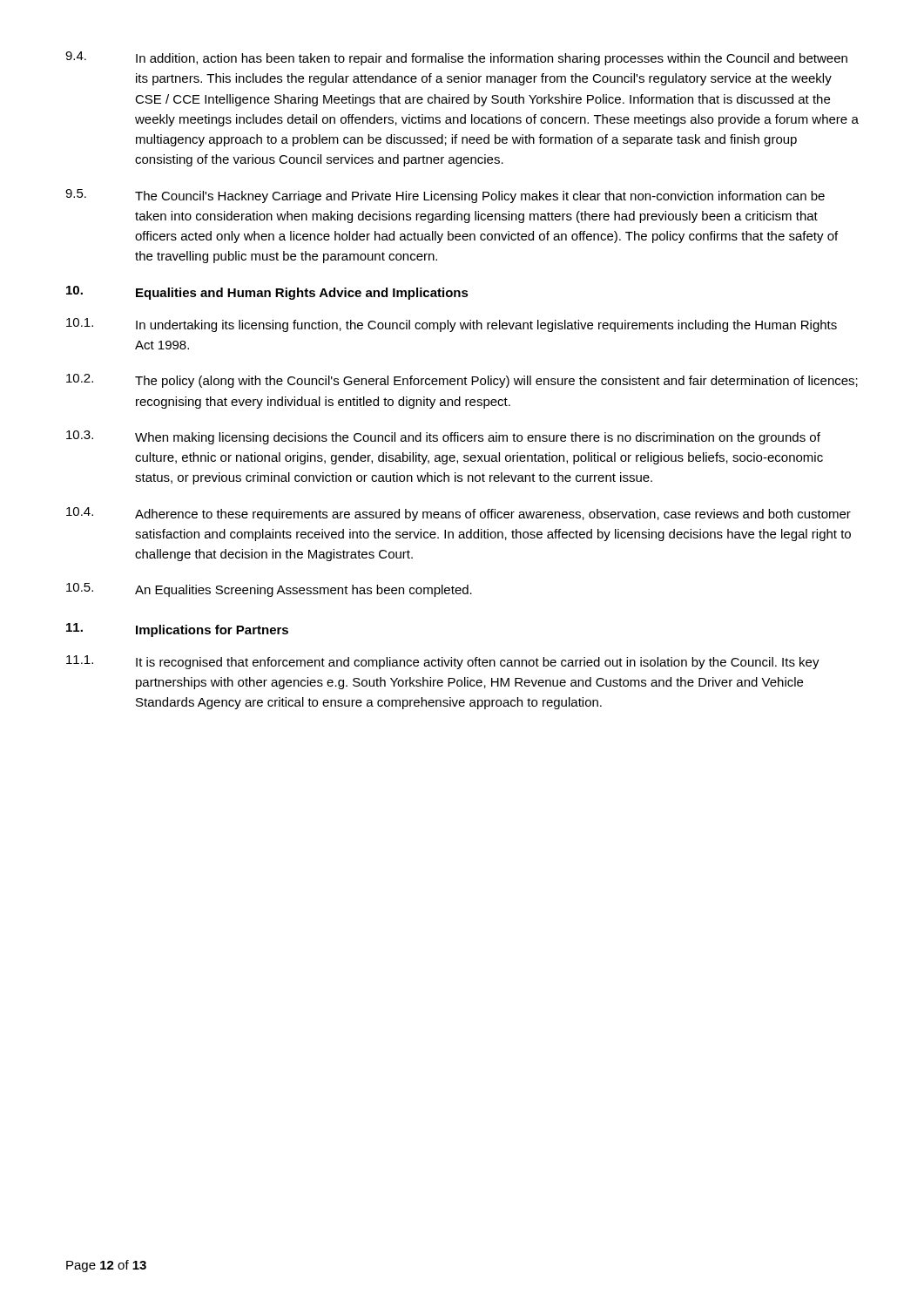924x1307 pixels.
Task: Select the list item containing "11.1. It is recognised that"
Action: tap(462, 682)
